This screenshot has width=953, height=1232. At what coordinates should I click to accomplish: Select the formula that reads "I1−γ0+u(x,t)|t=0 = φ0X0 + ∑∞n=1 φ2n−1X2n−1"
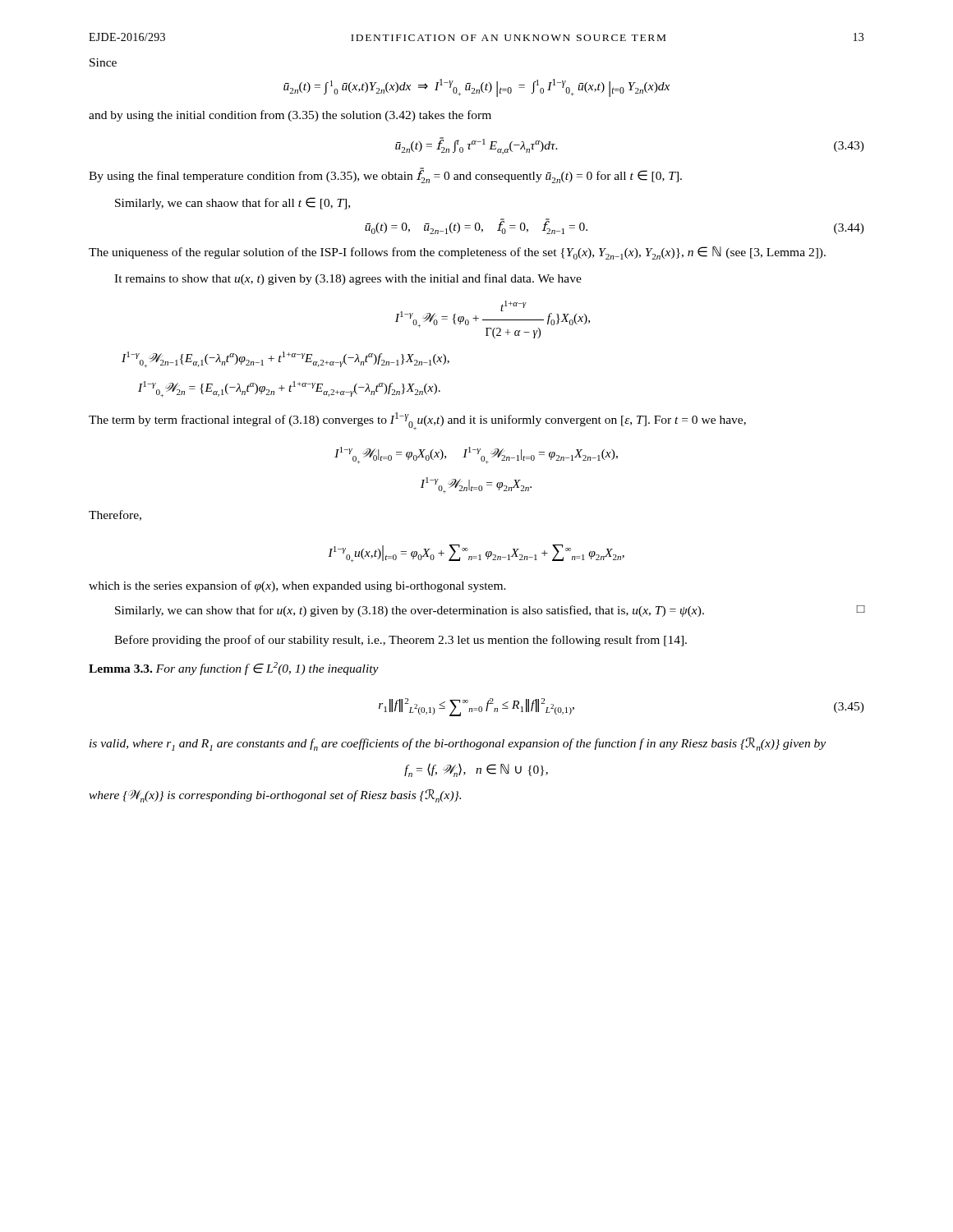click(476, 552)
